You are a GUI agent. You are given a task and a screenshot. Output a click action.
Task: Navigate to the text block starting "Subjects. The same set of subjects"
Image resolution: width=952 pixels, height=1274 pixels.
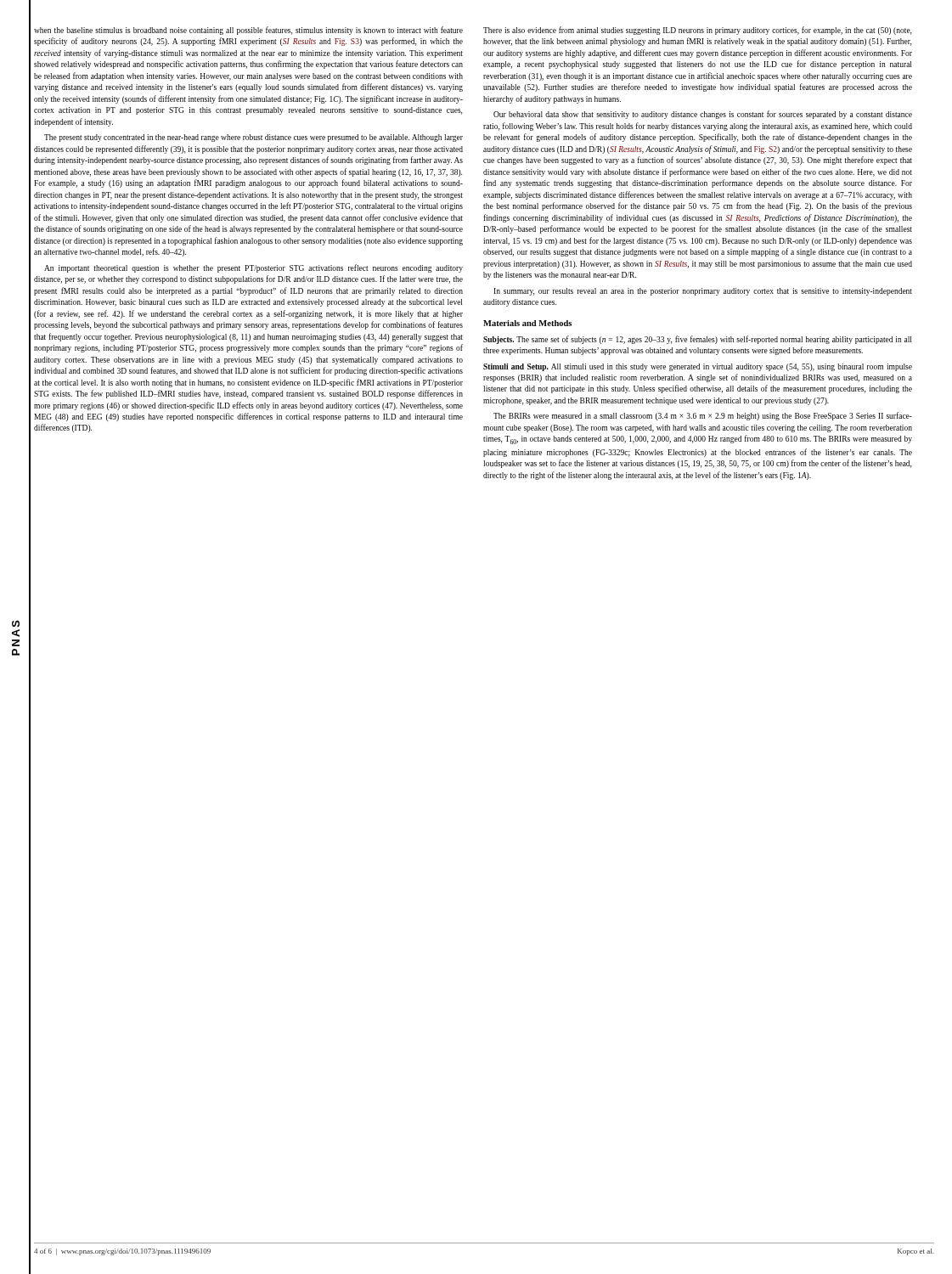698,346
